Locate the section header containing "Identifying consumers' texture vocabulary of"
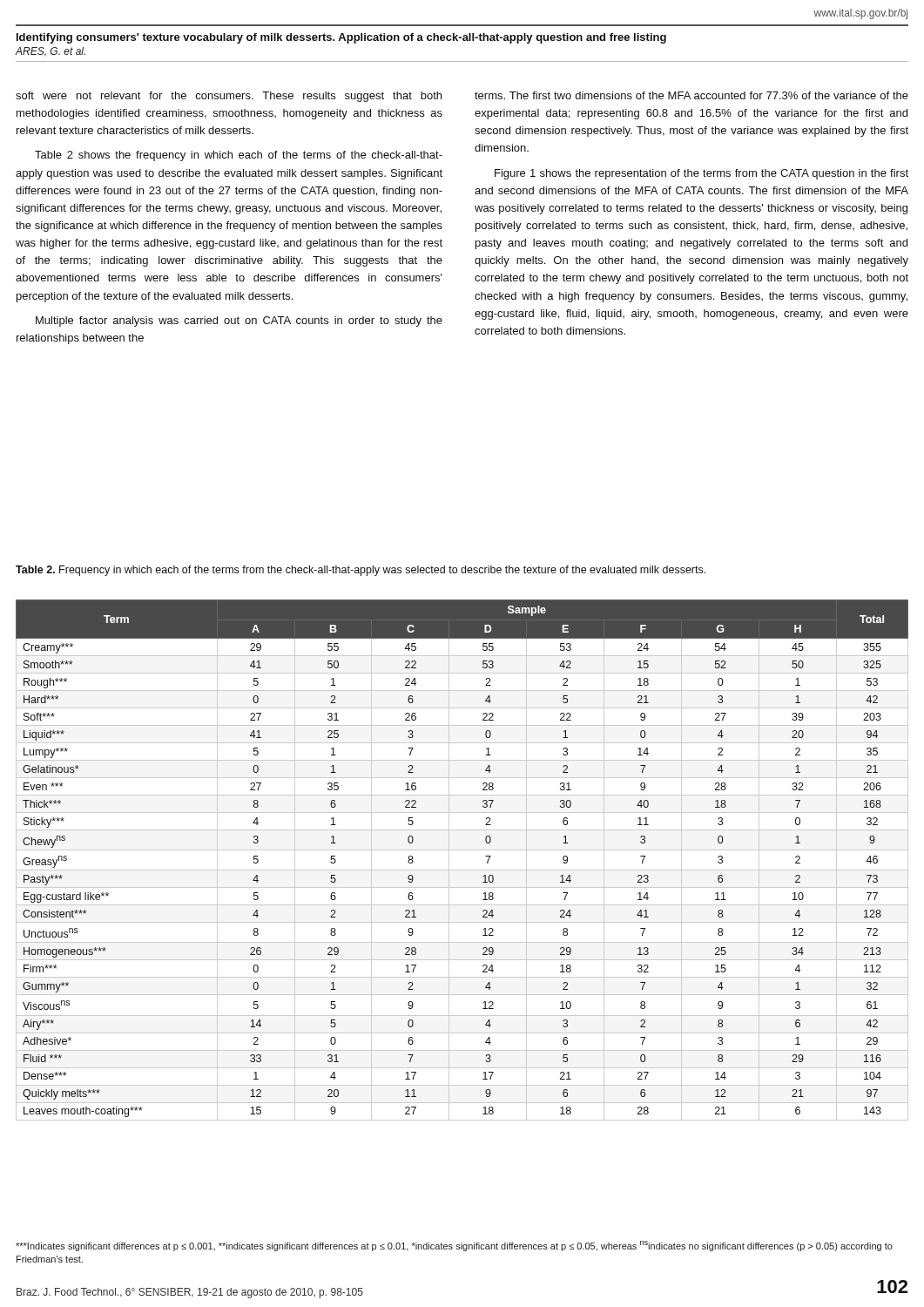The width and height of the screenshot is (924, 1307). pyautogui.click(x=462, y=44)
